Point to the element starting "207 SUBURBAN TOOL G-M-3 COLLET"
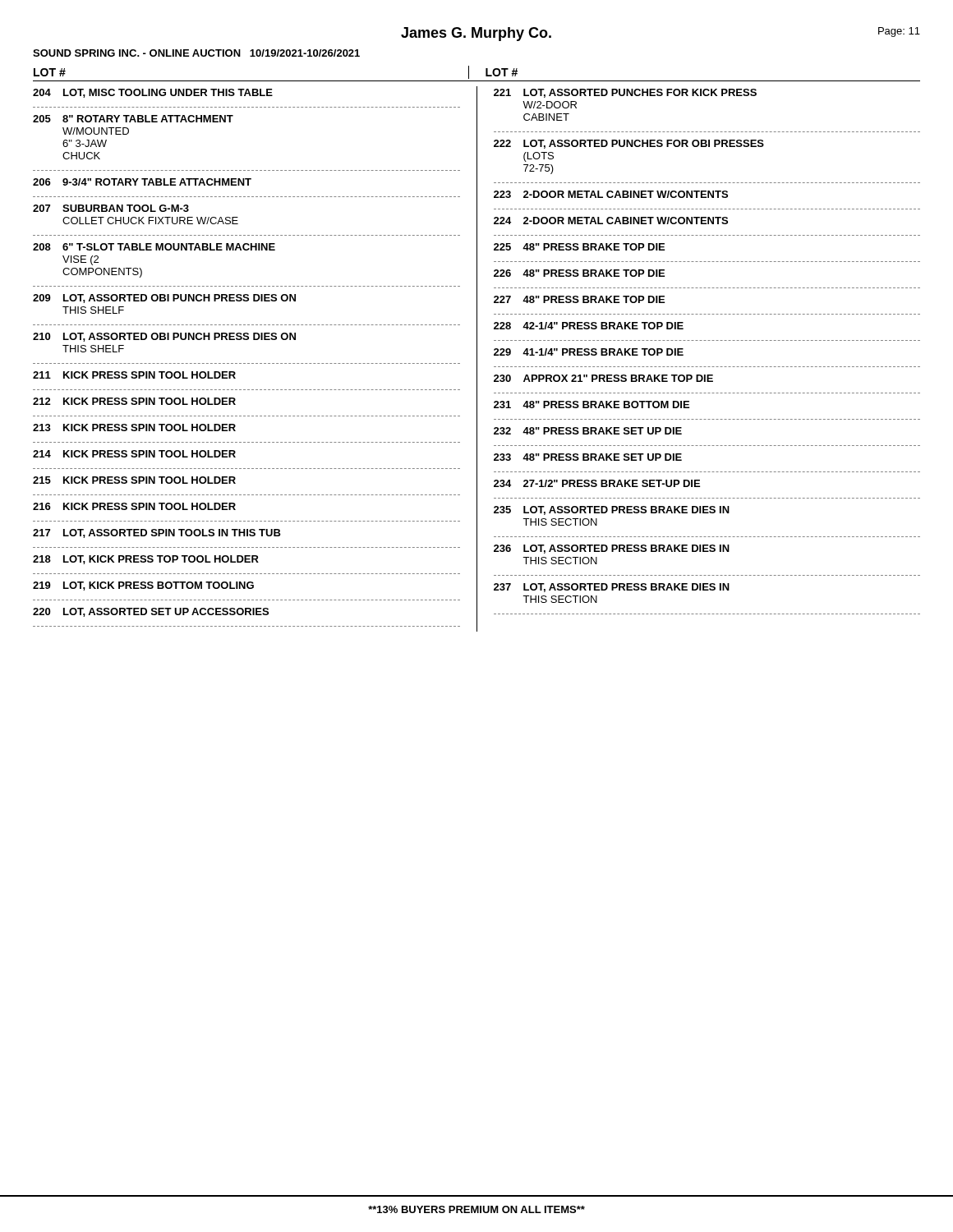 click(246, 214)
